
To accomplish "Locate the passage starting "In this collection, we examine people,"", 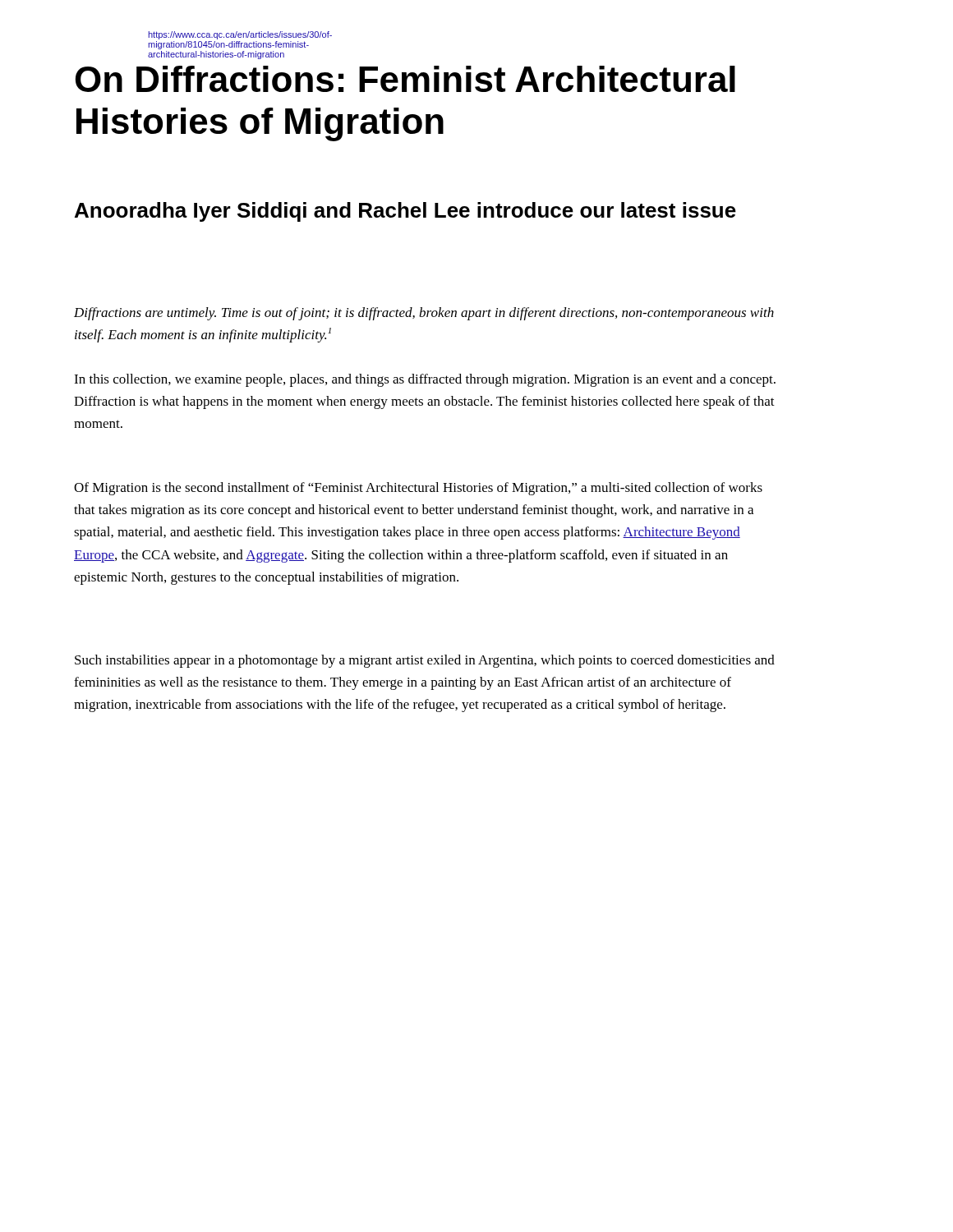I will click(427, 401).
